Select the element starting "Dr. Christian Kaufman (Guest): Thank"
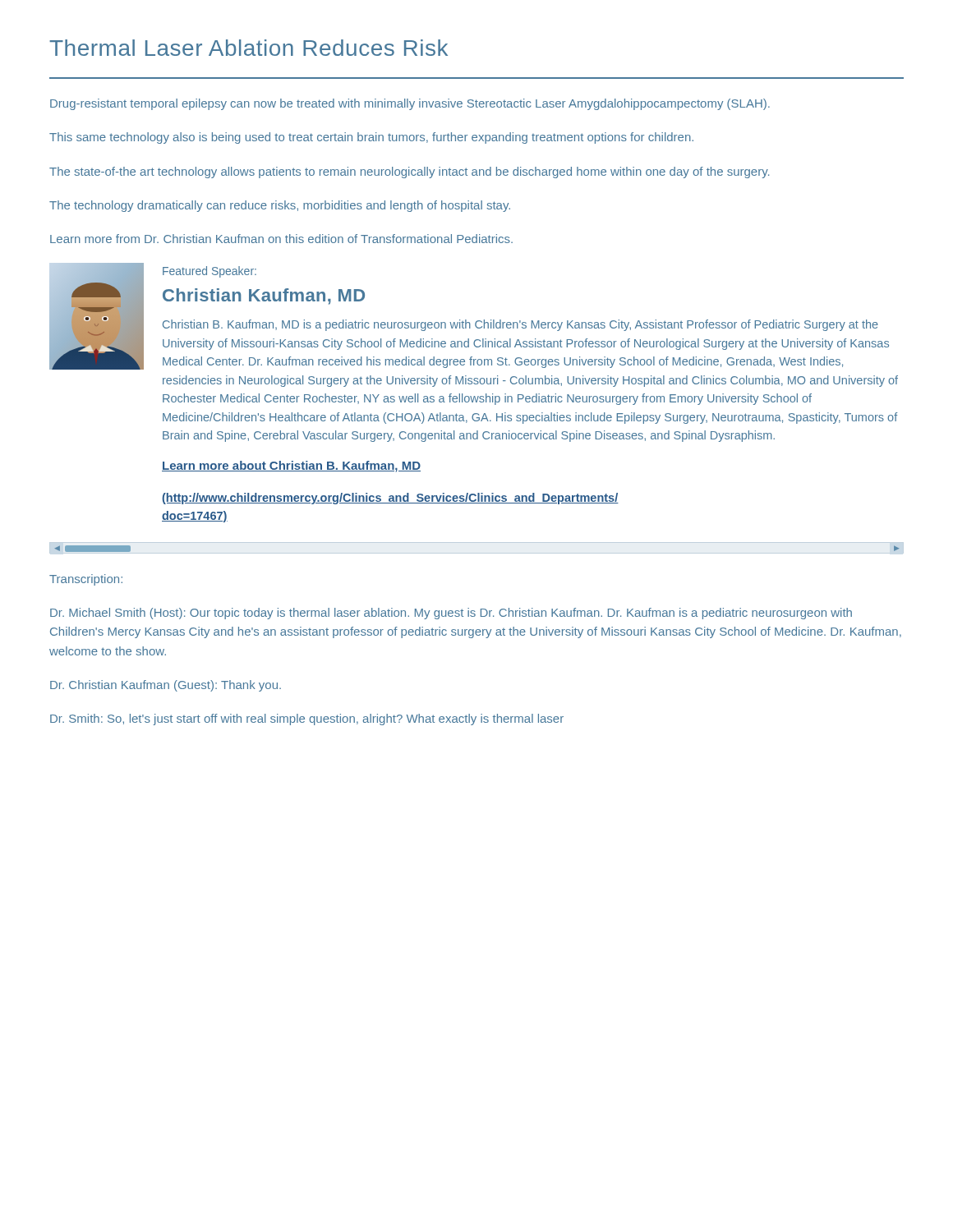The width and height of the screenshot is (953, 1232). pyautogui.click(x=166, y=684)
